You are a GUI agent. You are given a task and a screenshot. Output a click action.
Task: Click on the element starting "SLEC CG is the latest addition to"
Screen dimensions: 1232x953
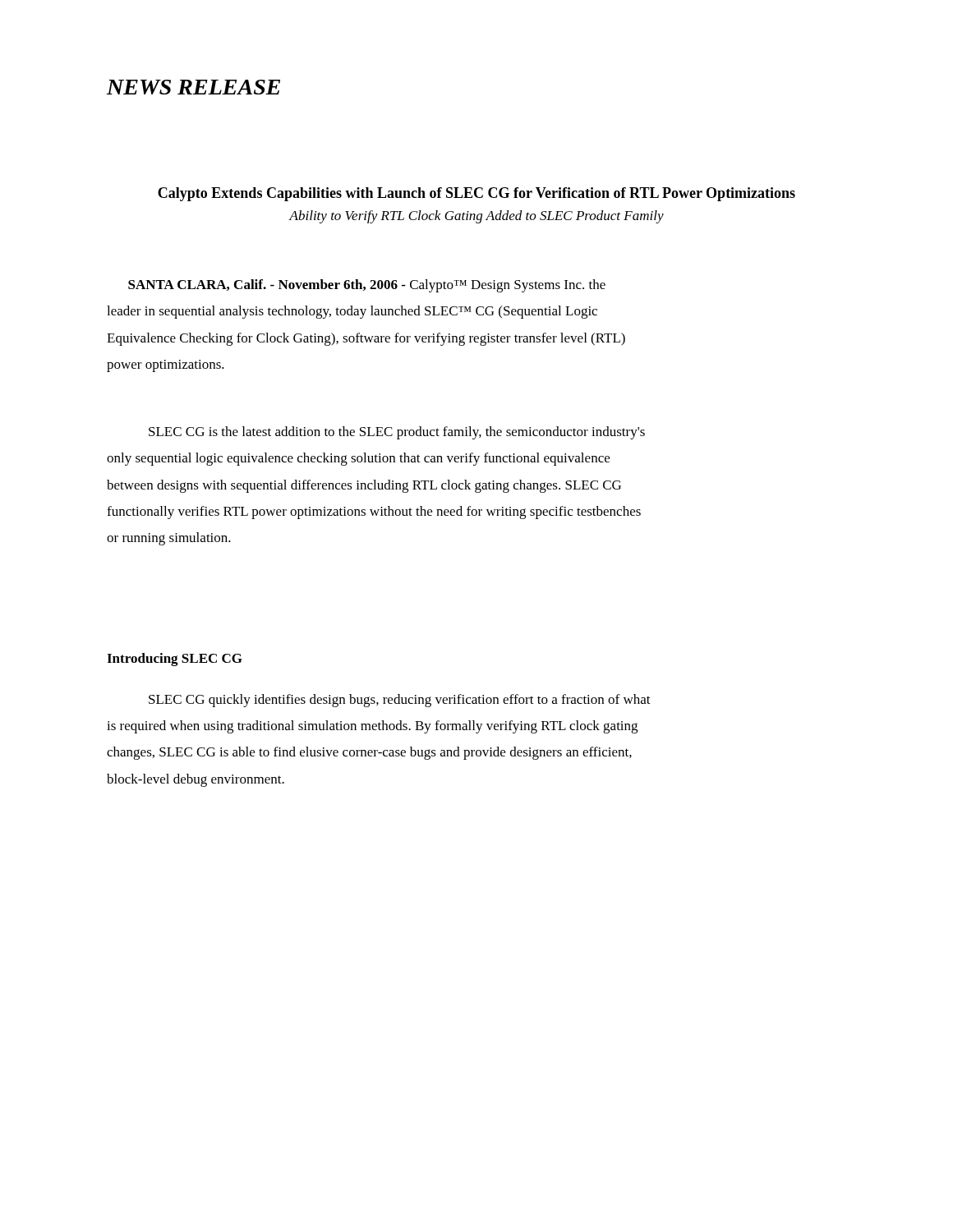[397, 432]
